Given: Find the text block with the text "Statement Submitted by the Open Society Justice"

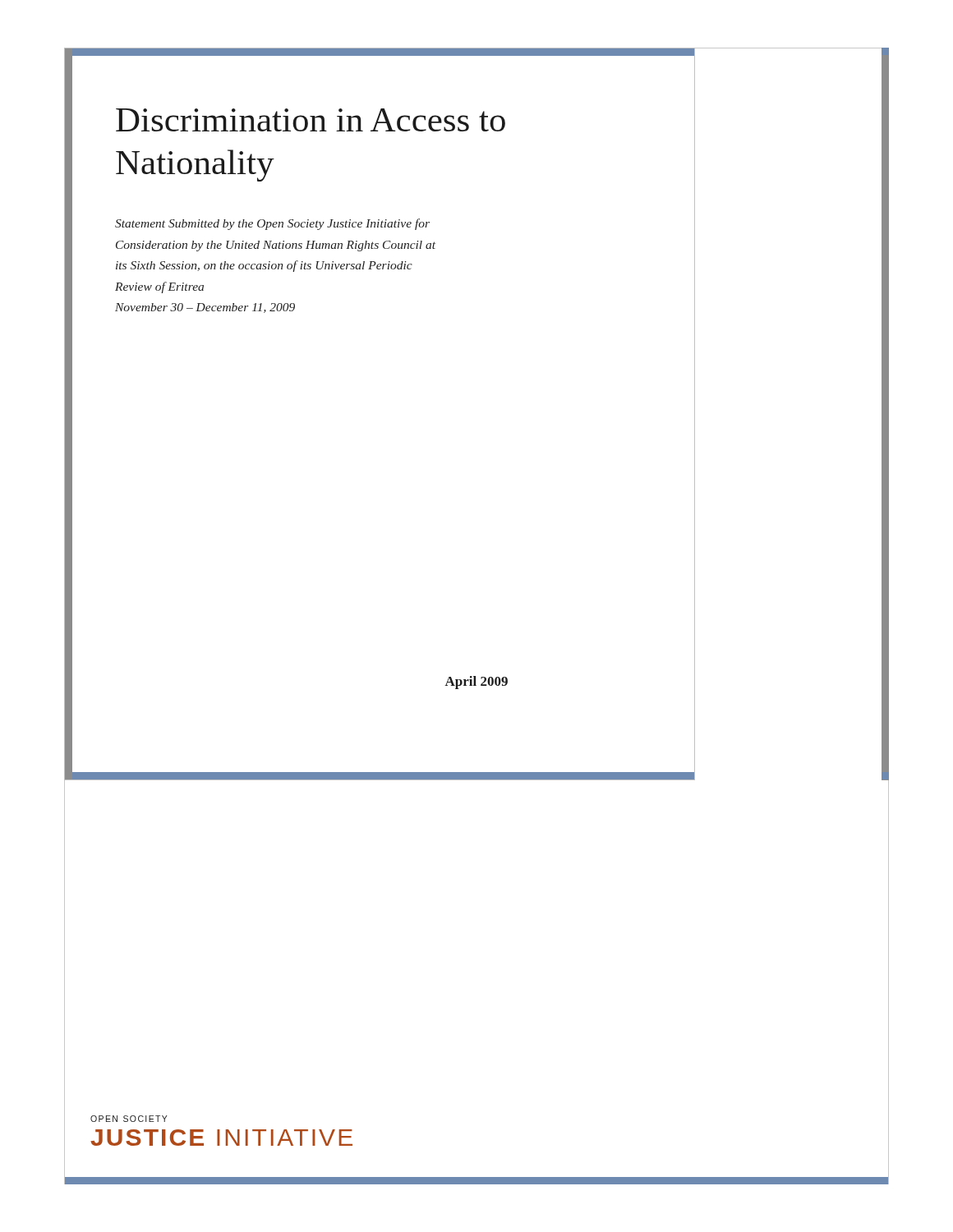Looking at the screenshot, I should (383, 265).
